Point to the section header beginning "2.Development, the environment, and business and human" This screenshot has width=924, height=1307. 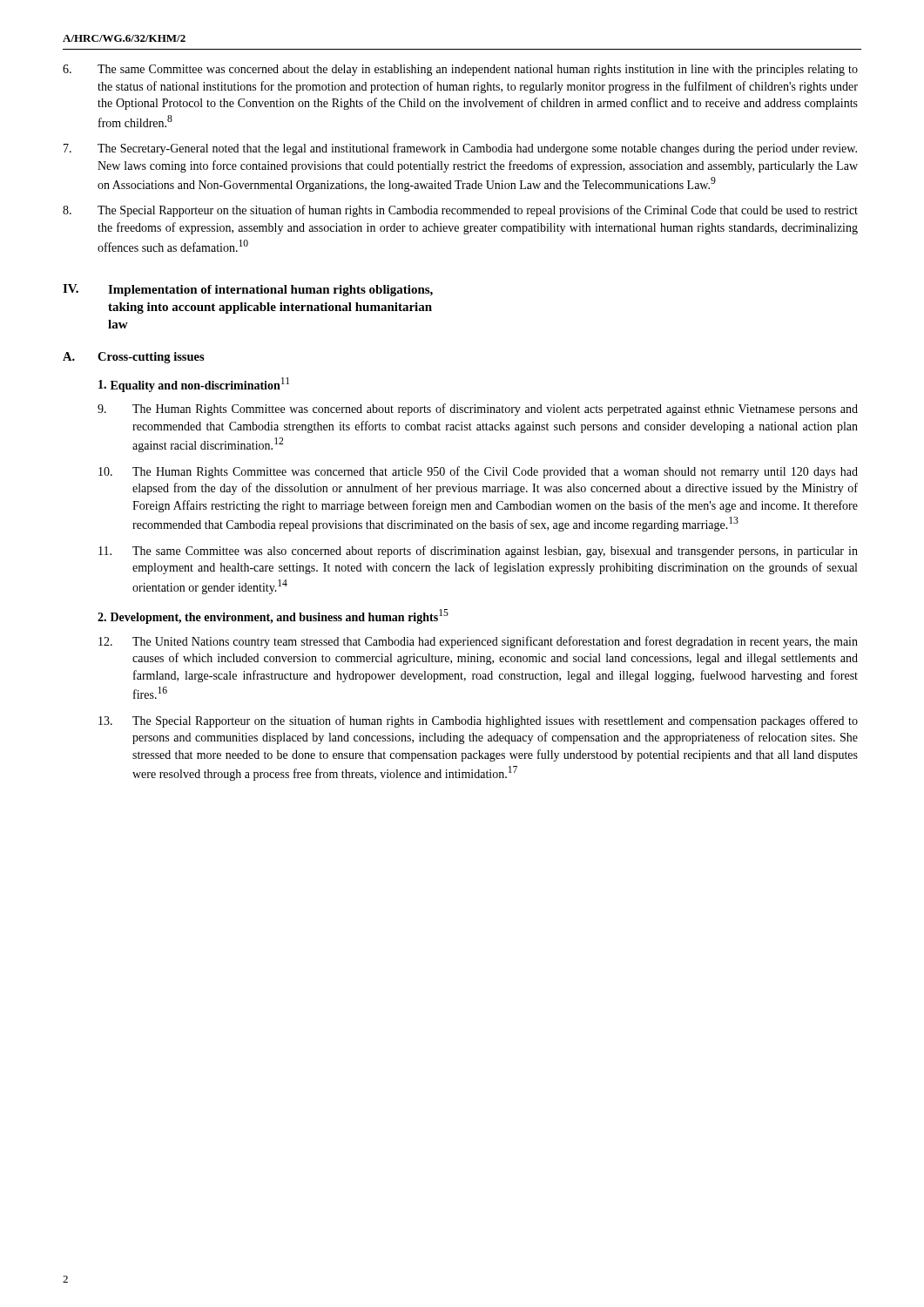tap(273, 616)
